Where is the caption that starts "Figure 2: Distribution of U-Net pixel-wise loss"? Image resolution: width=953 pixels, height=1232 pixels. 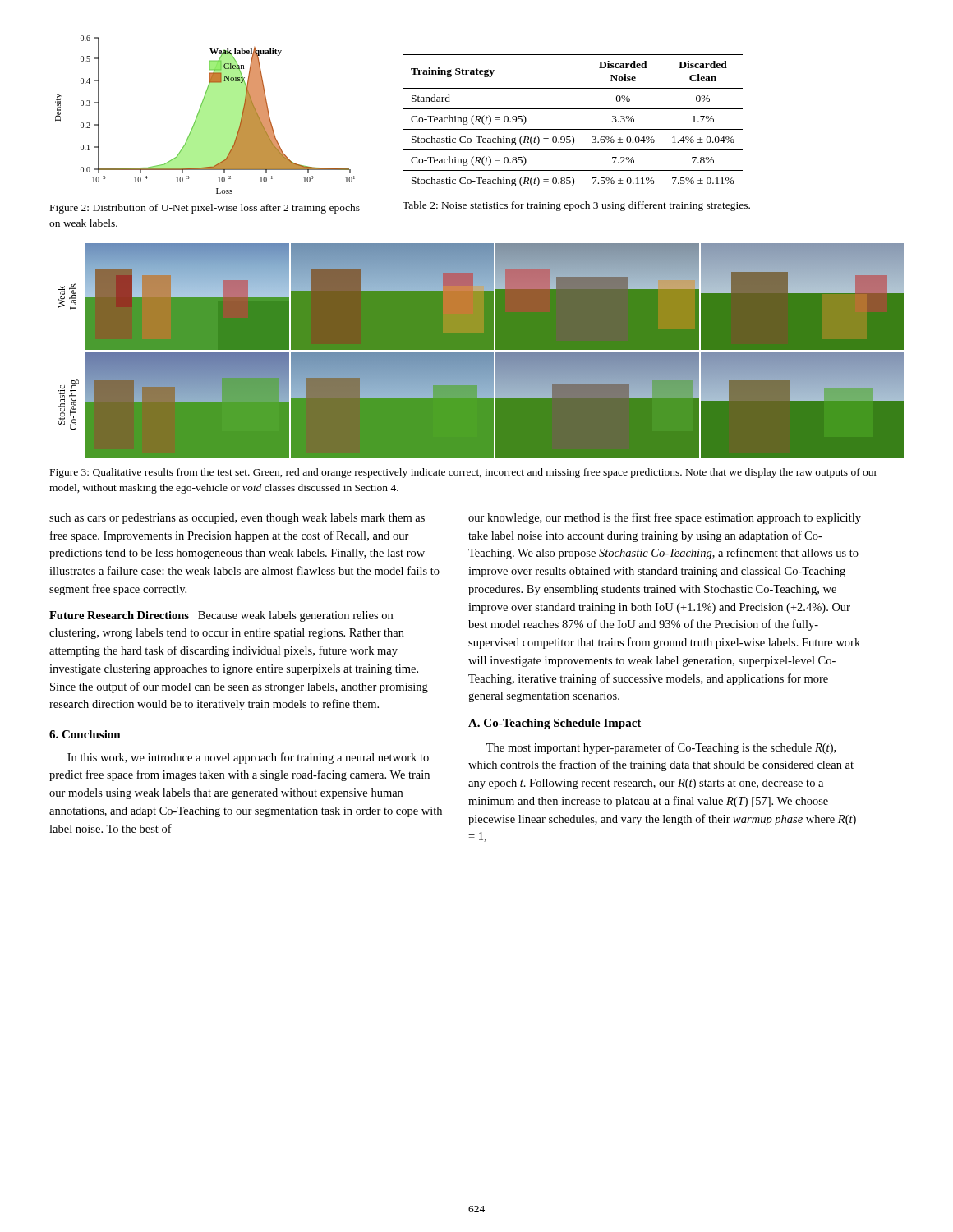205,215
